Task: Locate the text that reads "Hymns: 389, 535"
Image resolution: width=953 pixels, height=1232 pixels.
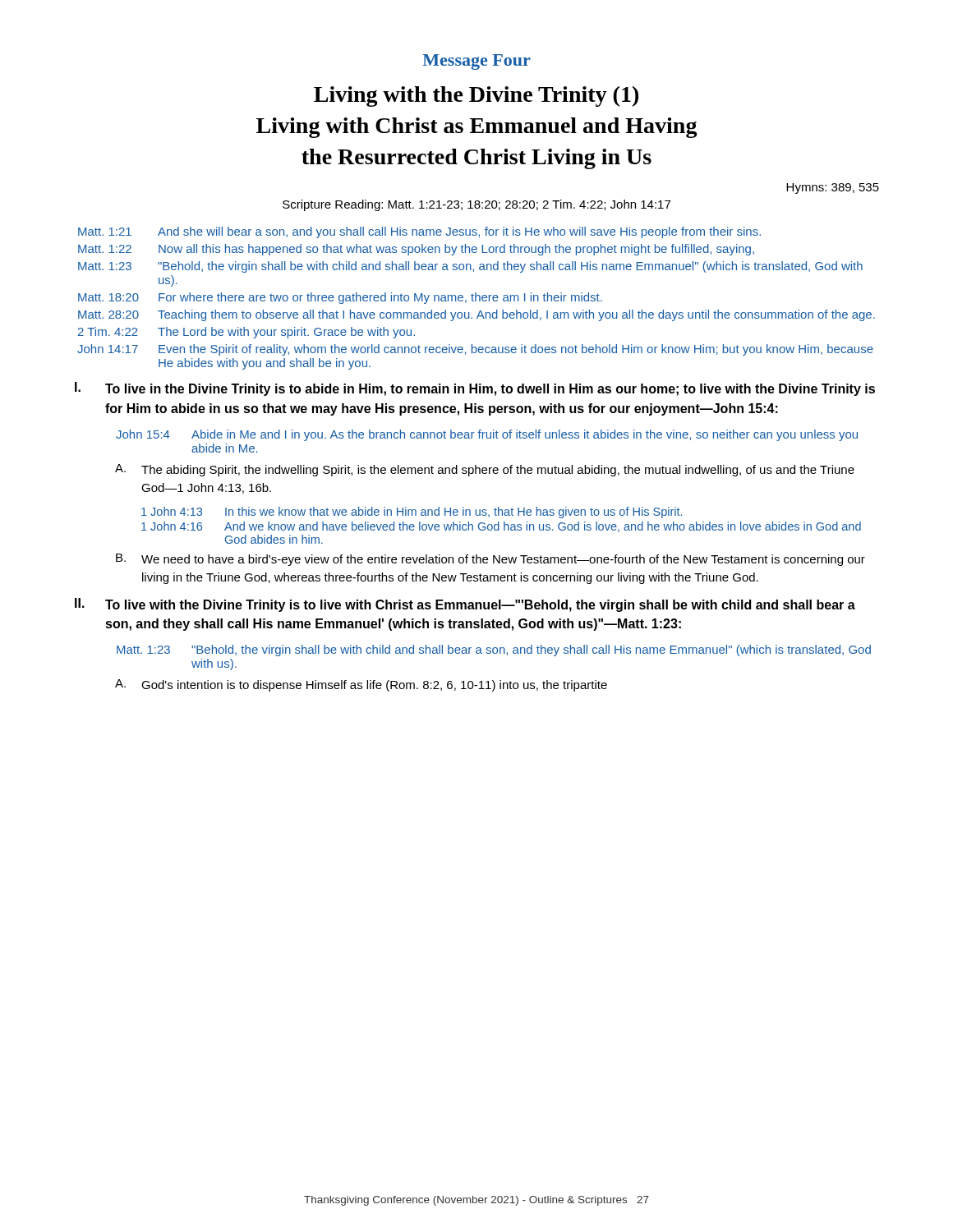Action: (832, 187)
